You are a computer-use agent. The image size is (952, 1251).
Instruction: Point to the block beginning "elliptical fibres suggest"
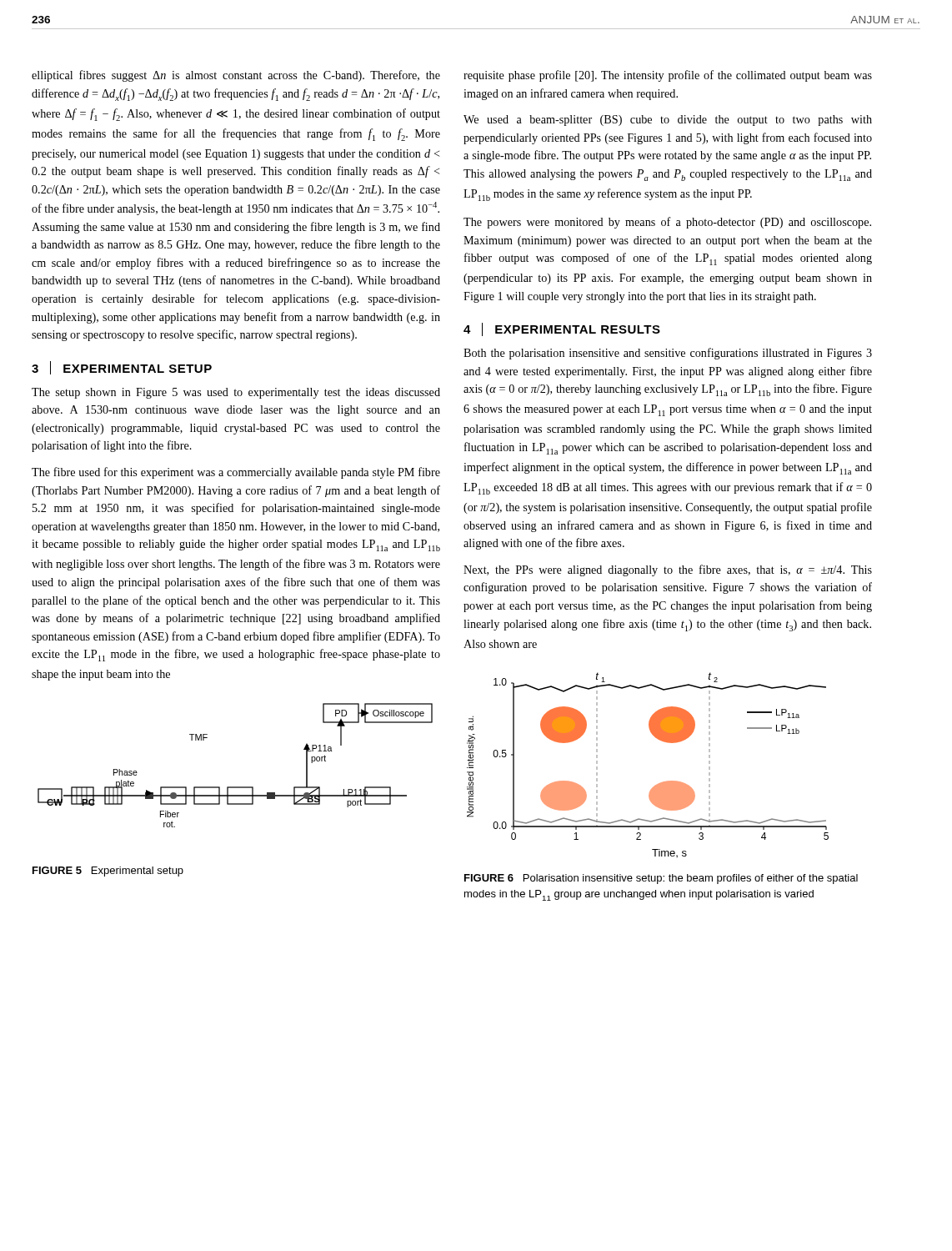[x=236, y=205]
